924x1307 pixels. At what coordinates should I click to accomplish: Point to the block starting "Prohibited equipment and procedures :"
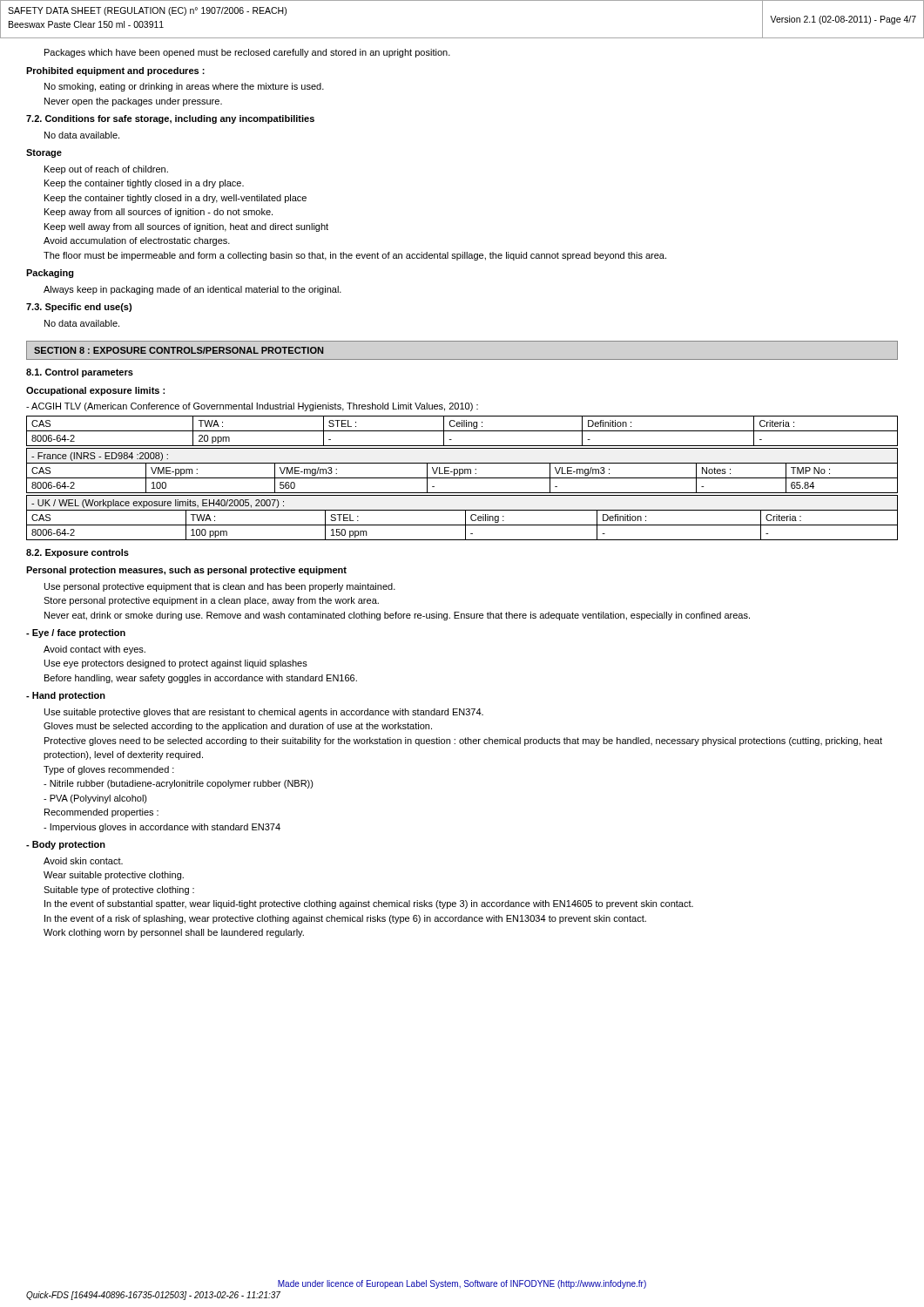tap(116, 70)
